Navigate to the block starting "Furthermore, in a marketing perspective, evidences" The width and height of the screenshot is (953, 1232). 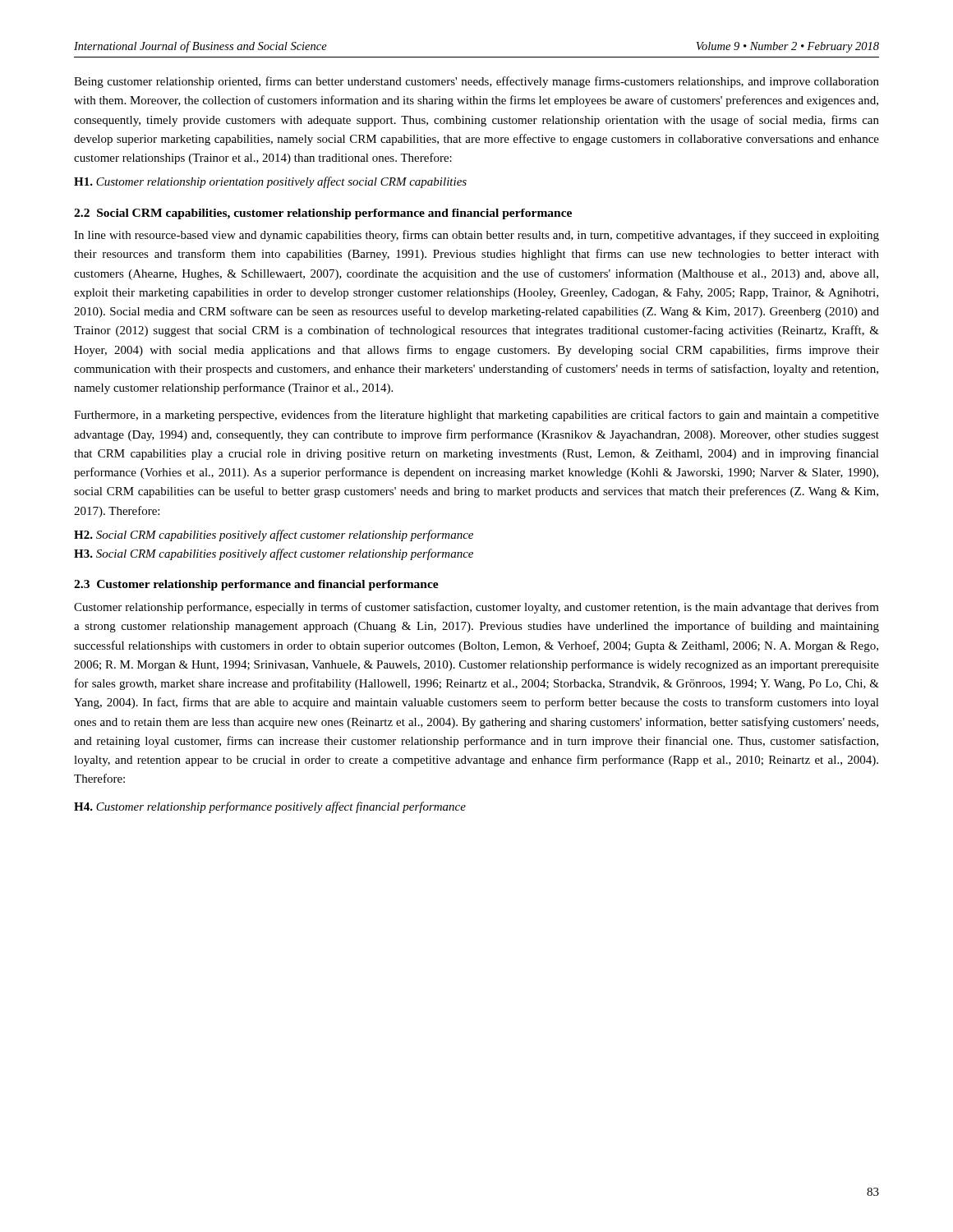[476, 463]
